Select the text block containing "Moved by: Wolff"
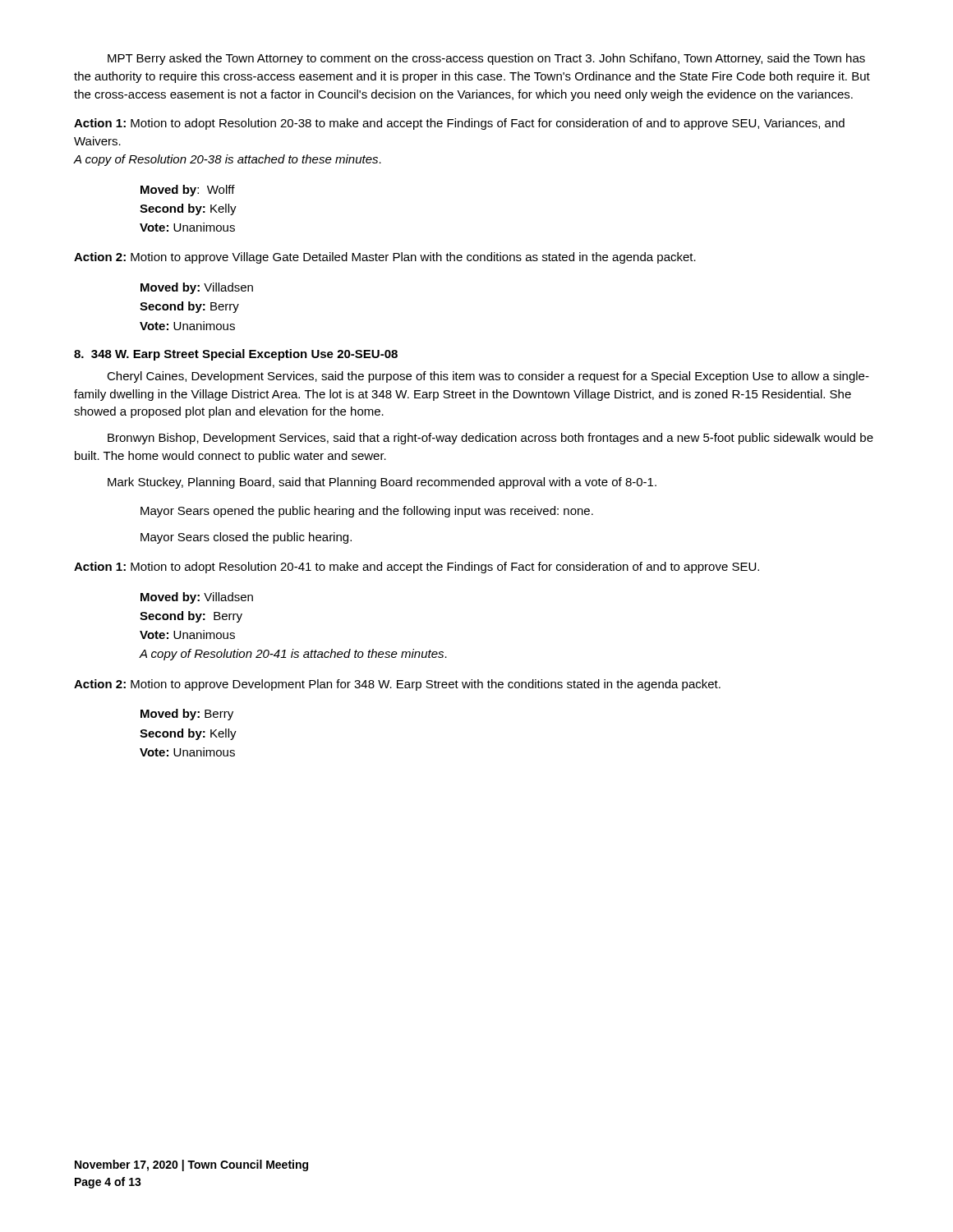Screen dimensions: 1232x953 [188, 208]
